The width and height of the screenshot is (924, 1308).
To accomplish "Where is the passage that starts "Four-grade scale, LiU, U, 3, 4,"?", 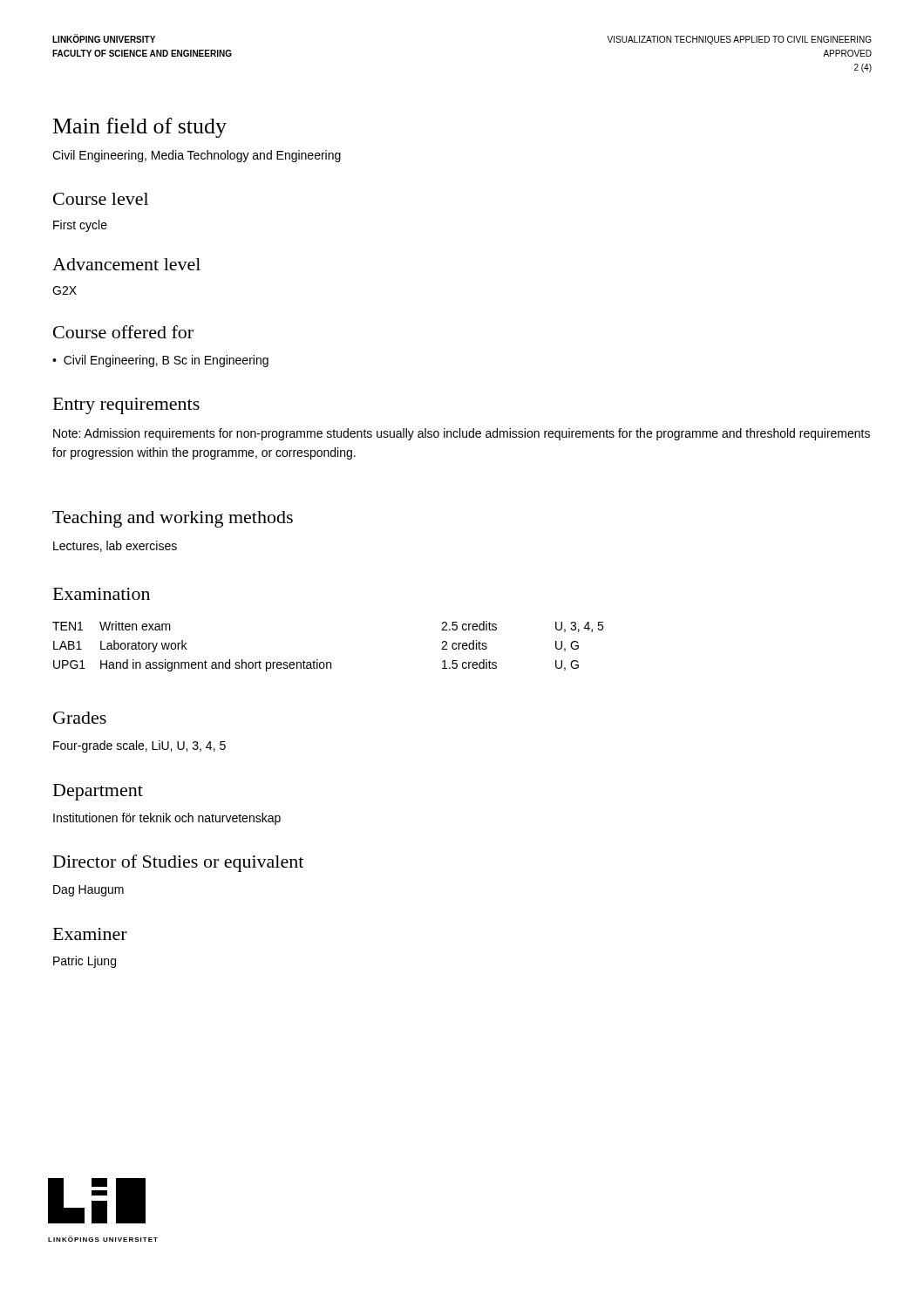I will coord(139,746).
